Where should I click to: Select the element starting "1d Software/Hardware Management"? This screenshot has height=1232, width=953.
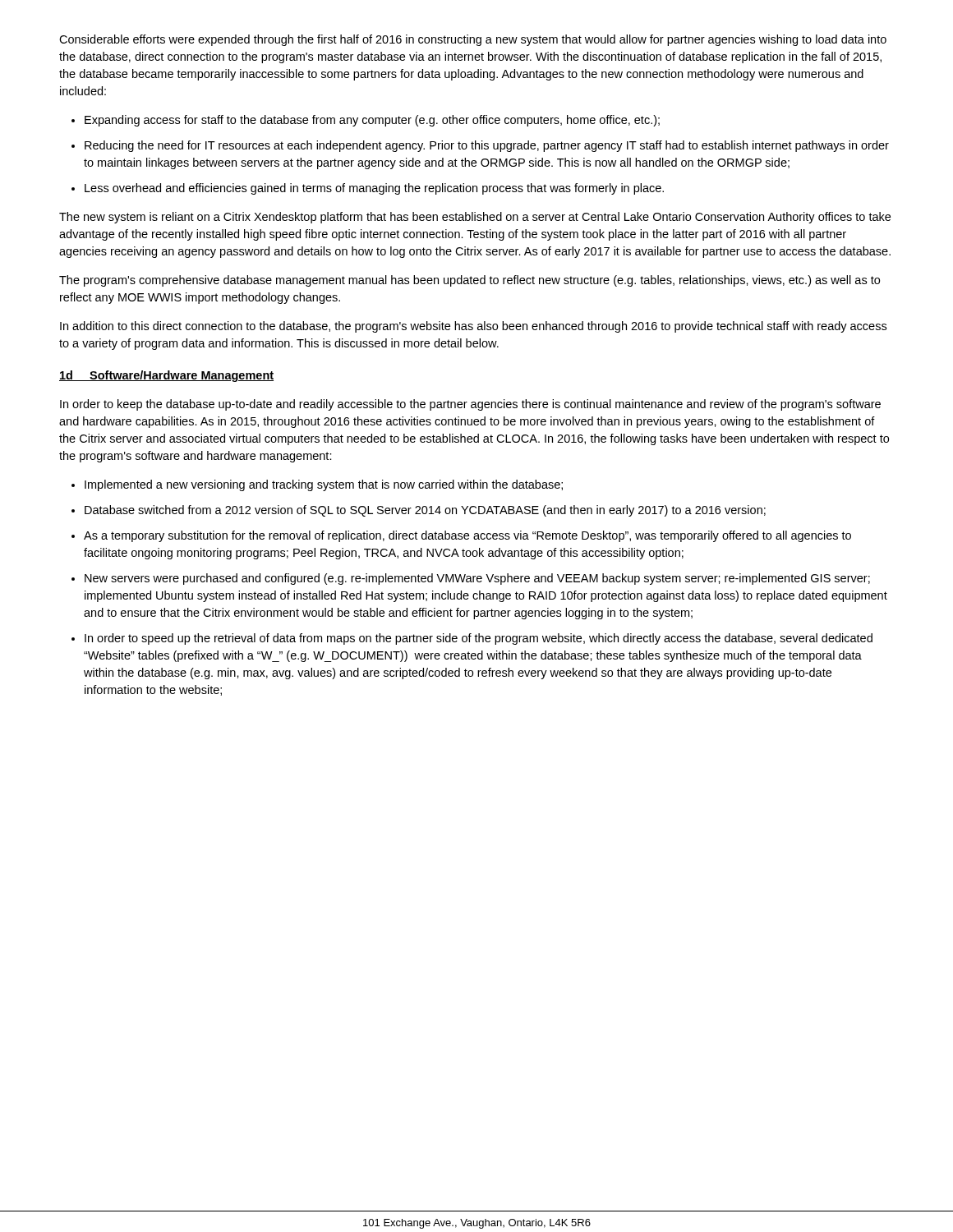click(x=166, y=376)
